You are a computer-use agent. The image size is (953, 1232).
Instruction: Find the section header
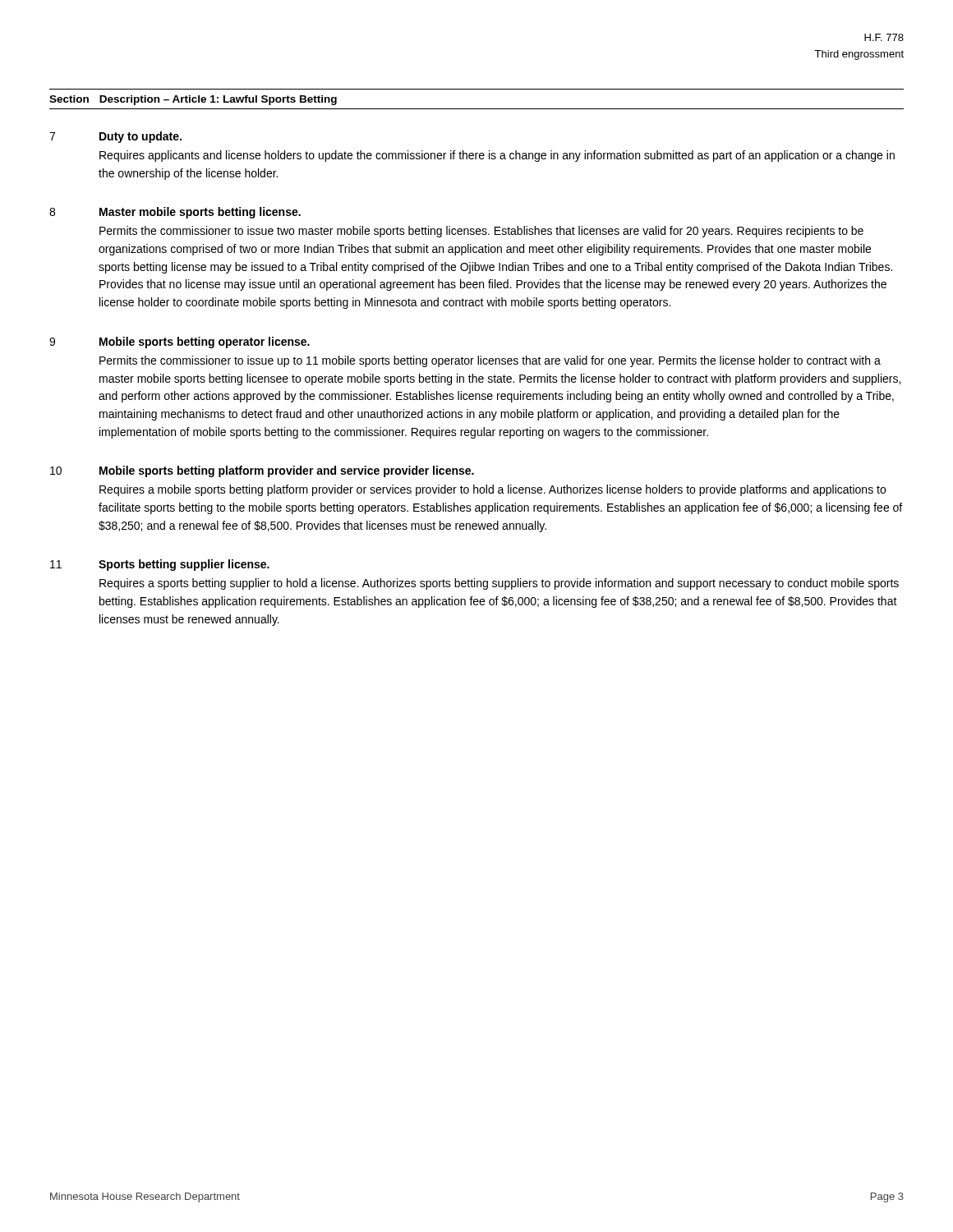click(193, 99)
